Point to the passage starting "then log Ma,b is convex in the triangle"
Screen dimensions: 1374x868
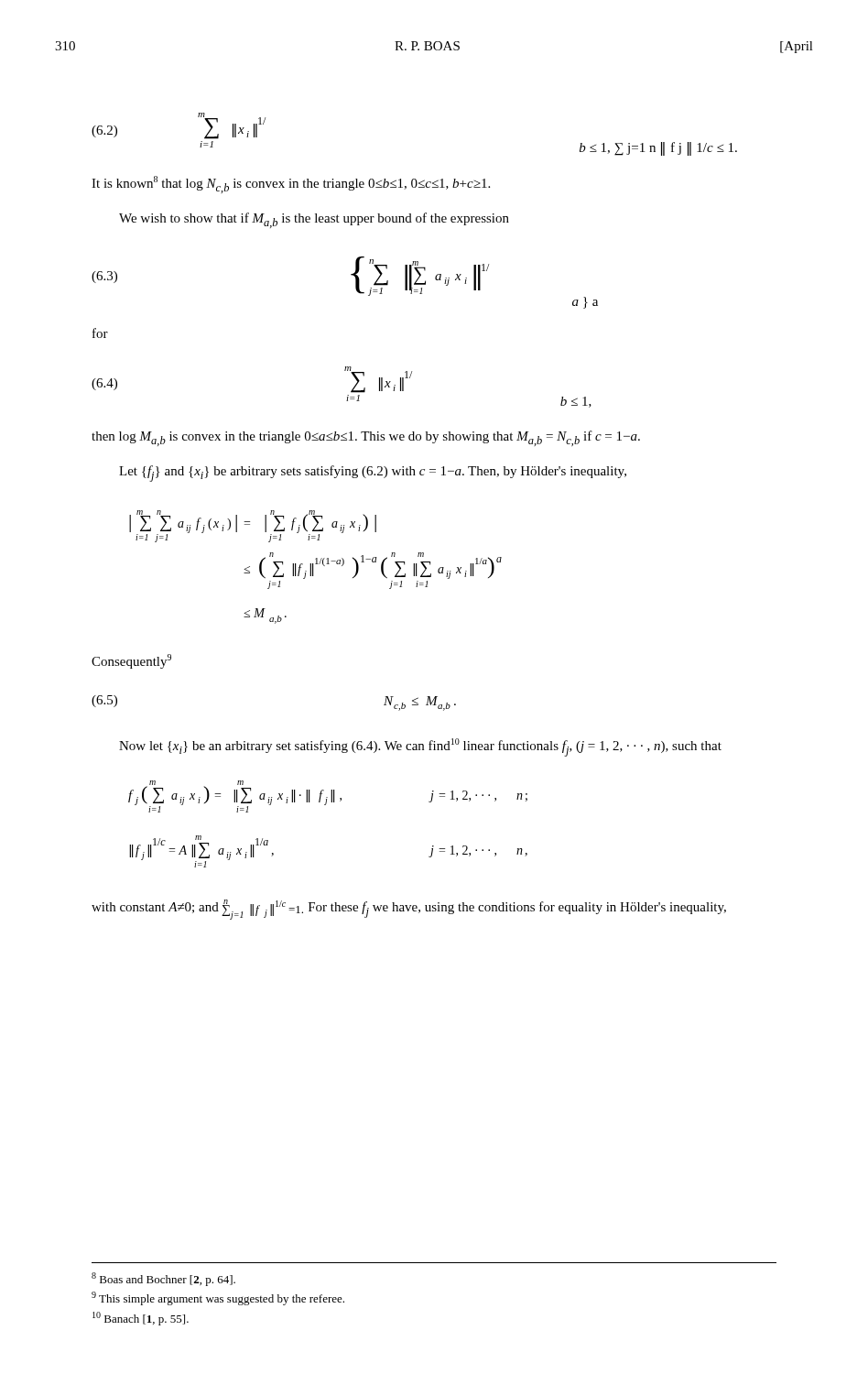point(366,438)
